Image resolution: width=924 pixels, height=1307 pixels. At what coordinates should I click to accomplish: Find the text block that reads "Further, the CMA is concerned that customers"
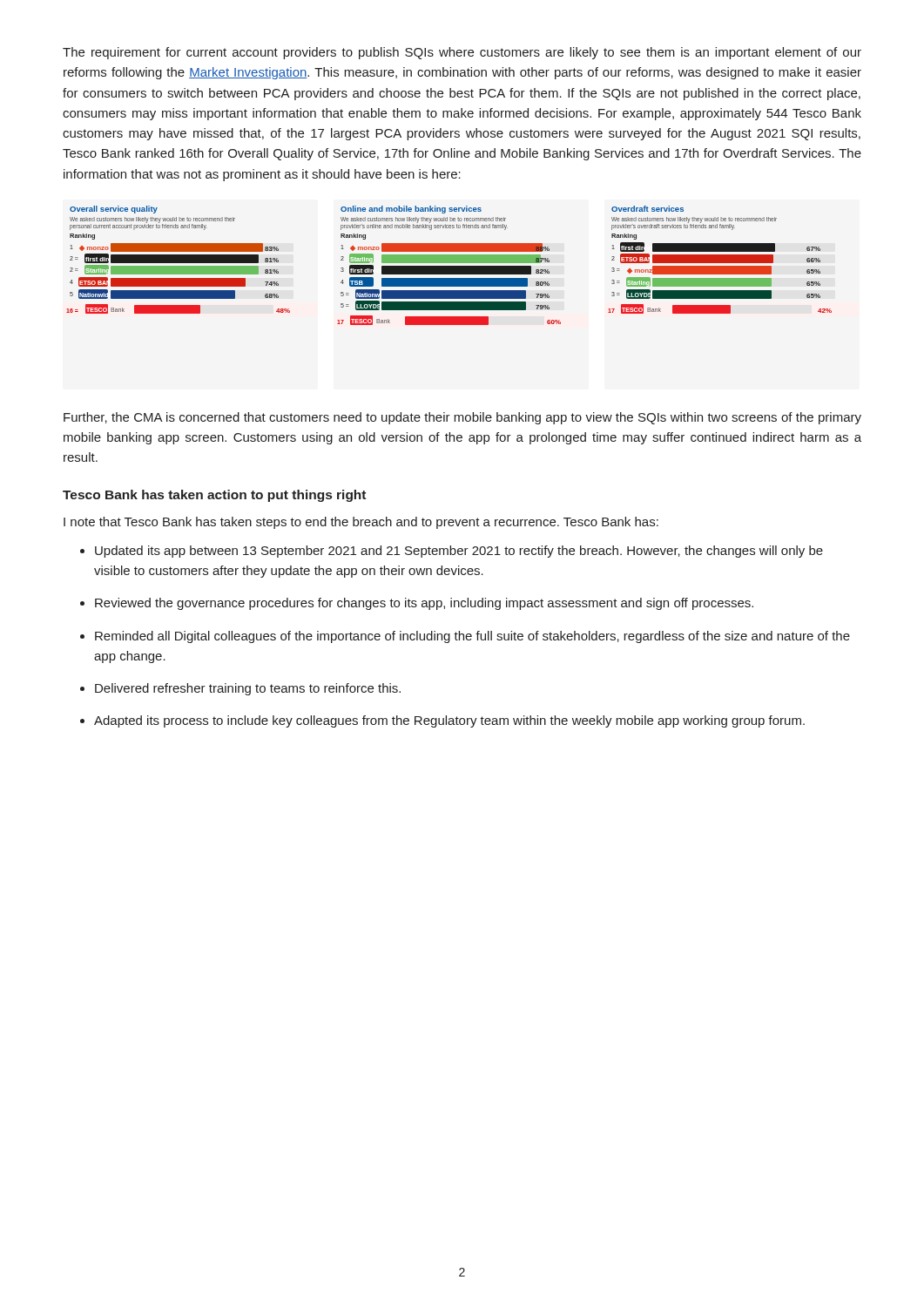(462, 437)
